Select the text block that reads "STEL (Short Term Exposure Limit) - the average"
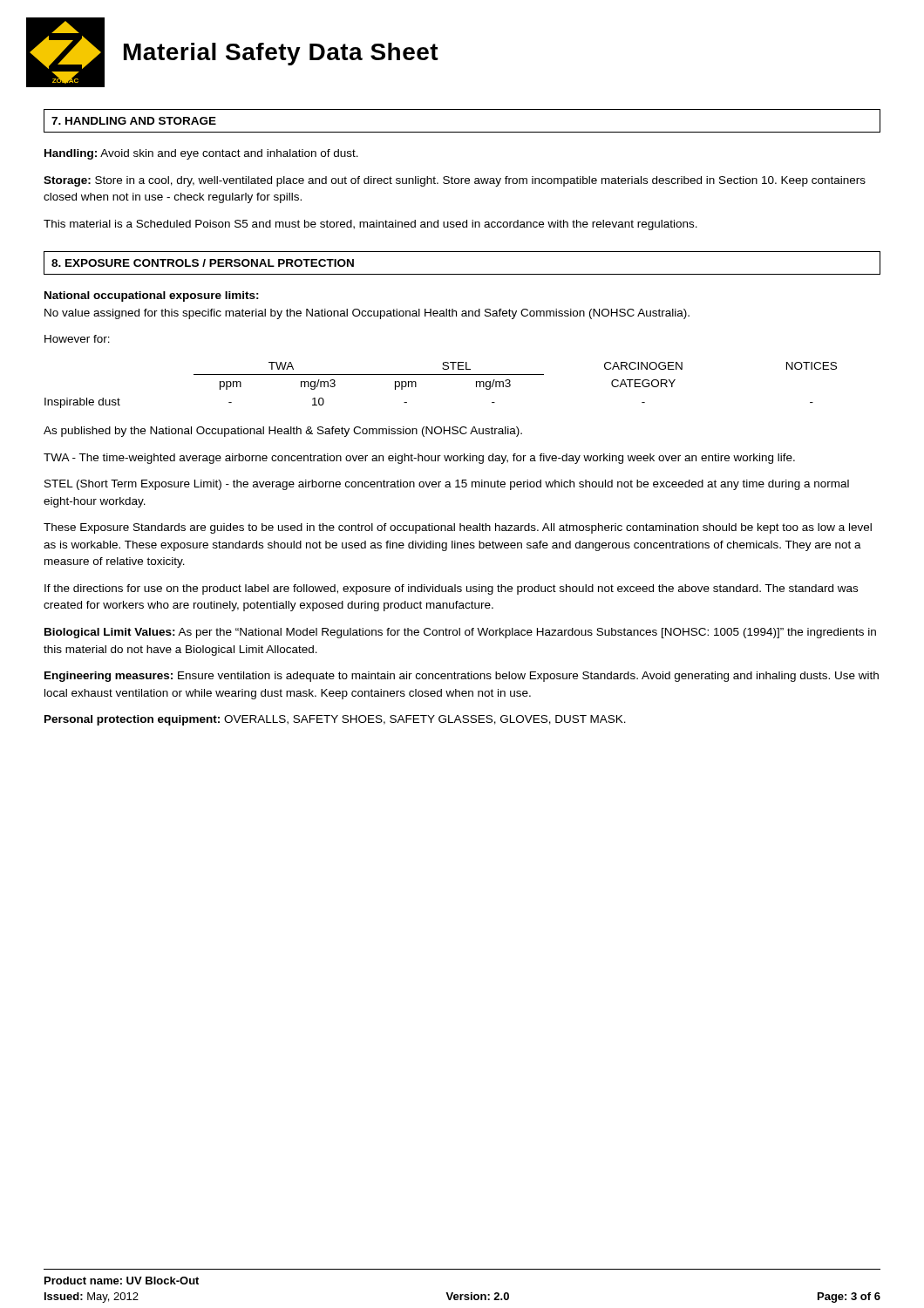 pos(447,492)
